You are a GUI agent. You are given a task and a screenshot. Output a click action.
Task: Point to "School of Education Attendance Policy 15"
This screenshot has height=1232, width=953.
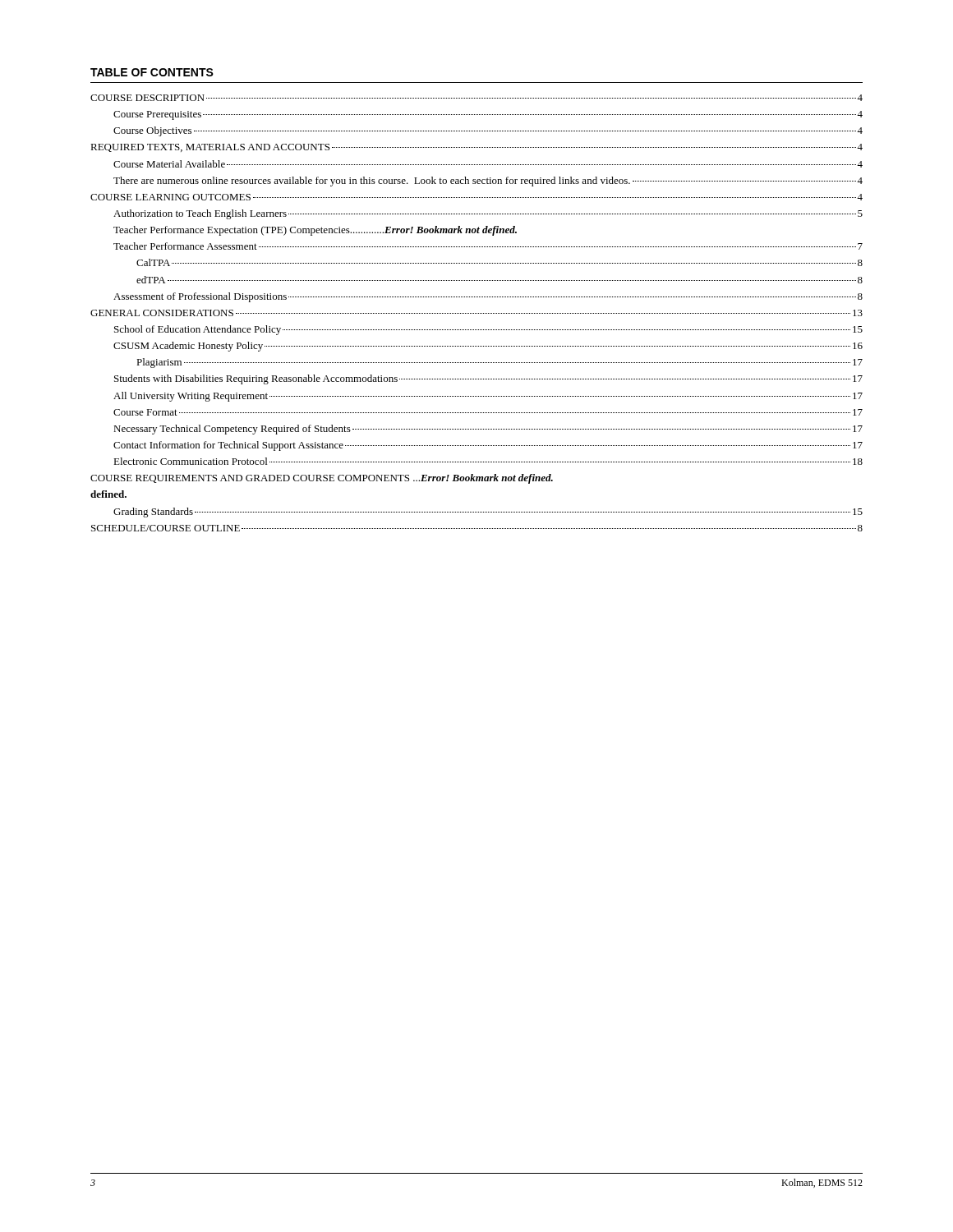[488, 329]
